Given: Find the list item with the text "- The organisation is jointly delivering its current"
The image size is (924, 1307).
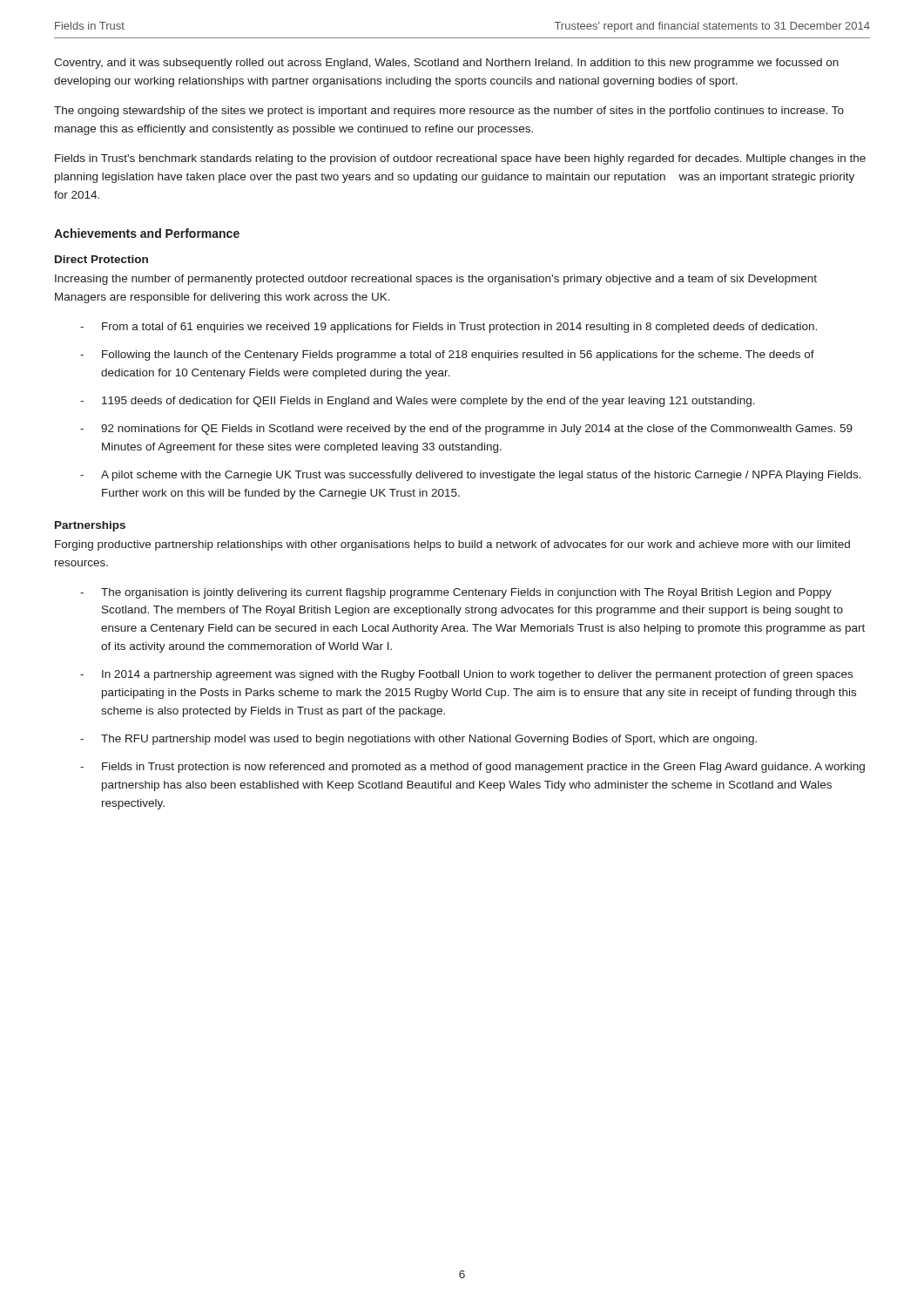Looking at the screenshot, I should click(475, 620).
